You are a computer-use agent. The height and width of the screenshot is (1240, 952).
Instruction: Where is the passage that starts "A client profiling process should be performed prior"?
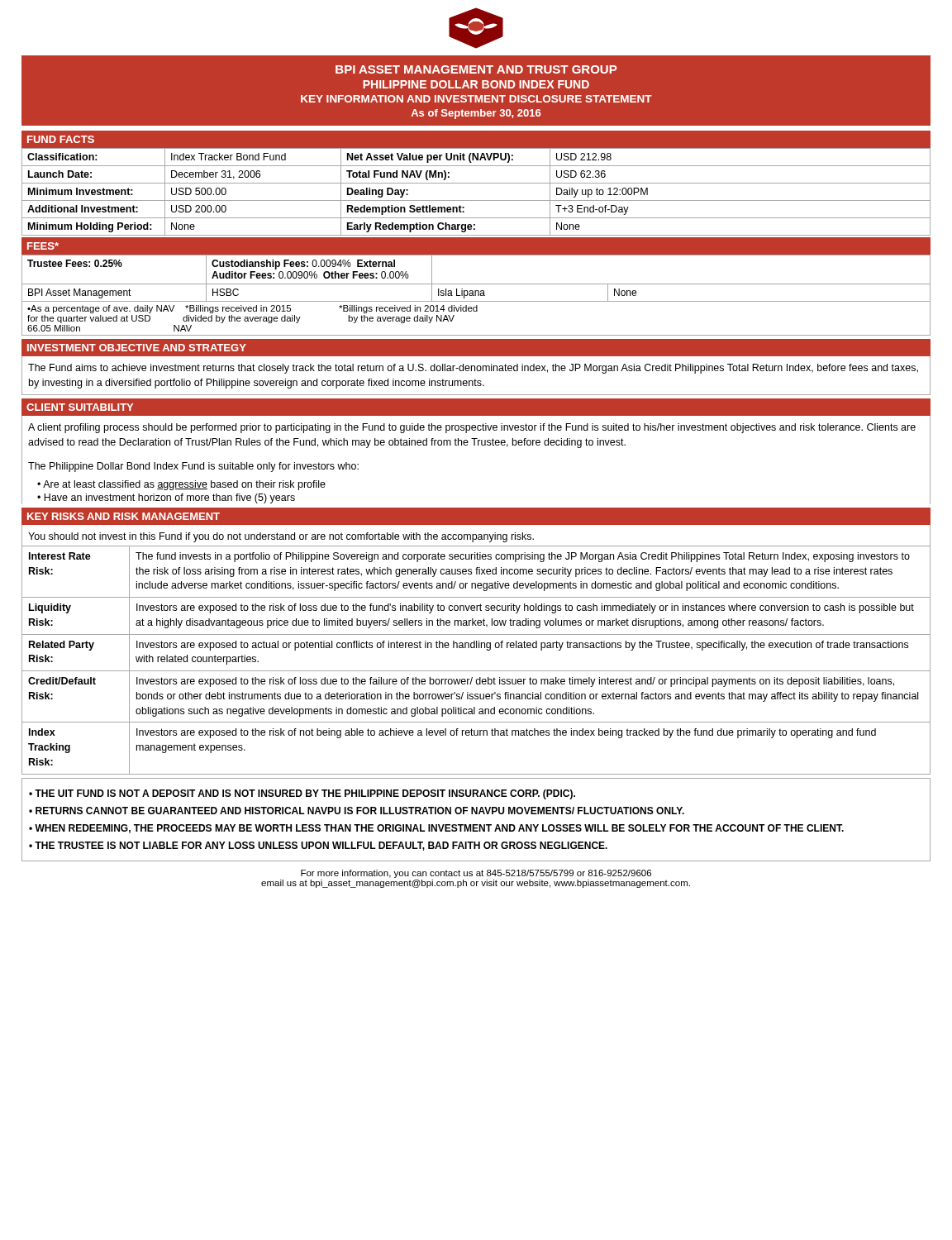coord(472,435)
